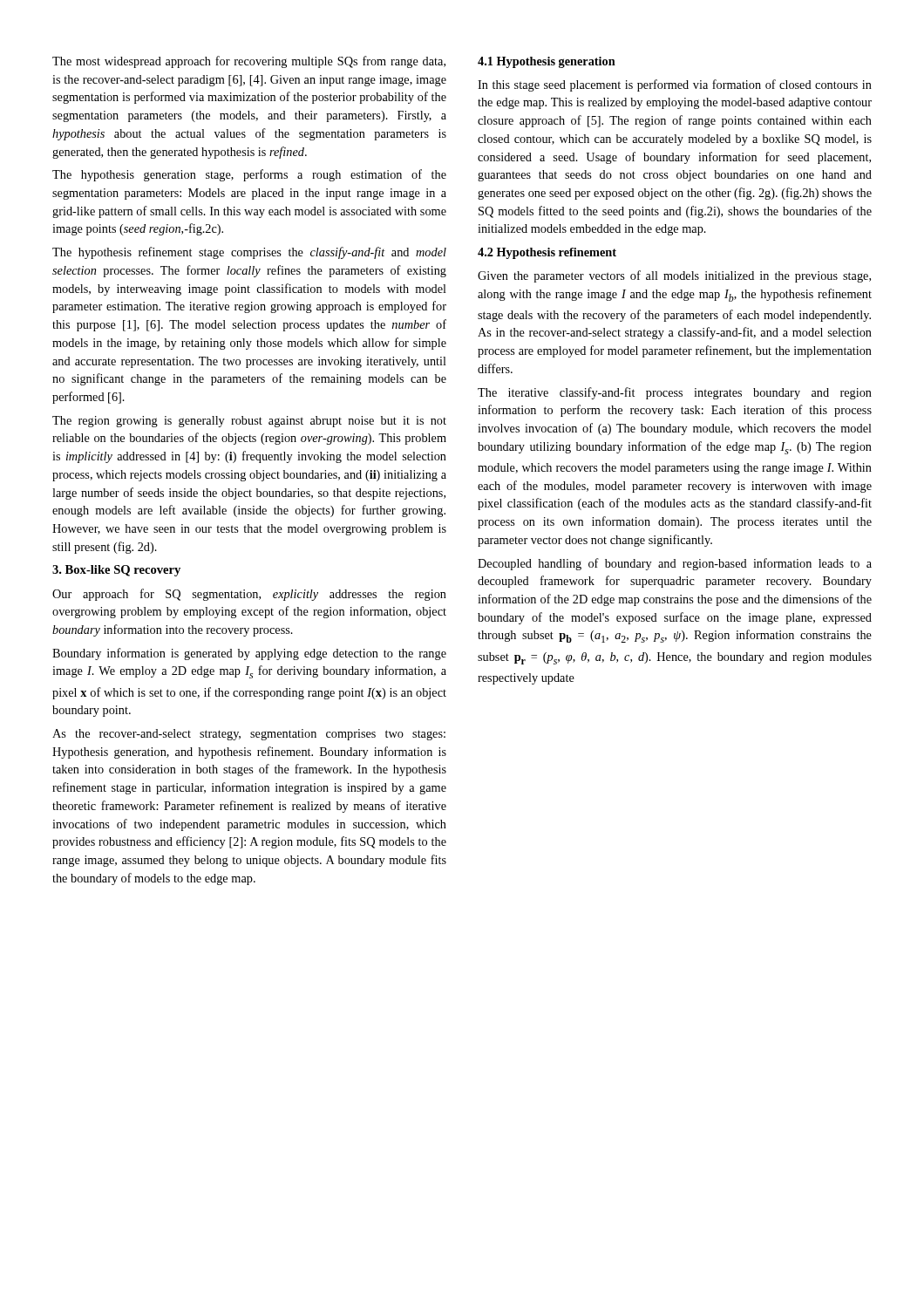Select the passage starting "The hypothesis refinement stage comprises the classify-and-fit"
This screenshot has width=924, height=1308.
coord(249,325)
